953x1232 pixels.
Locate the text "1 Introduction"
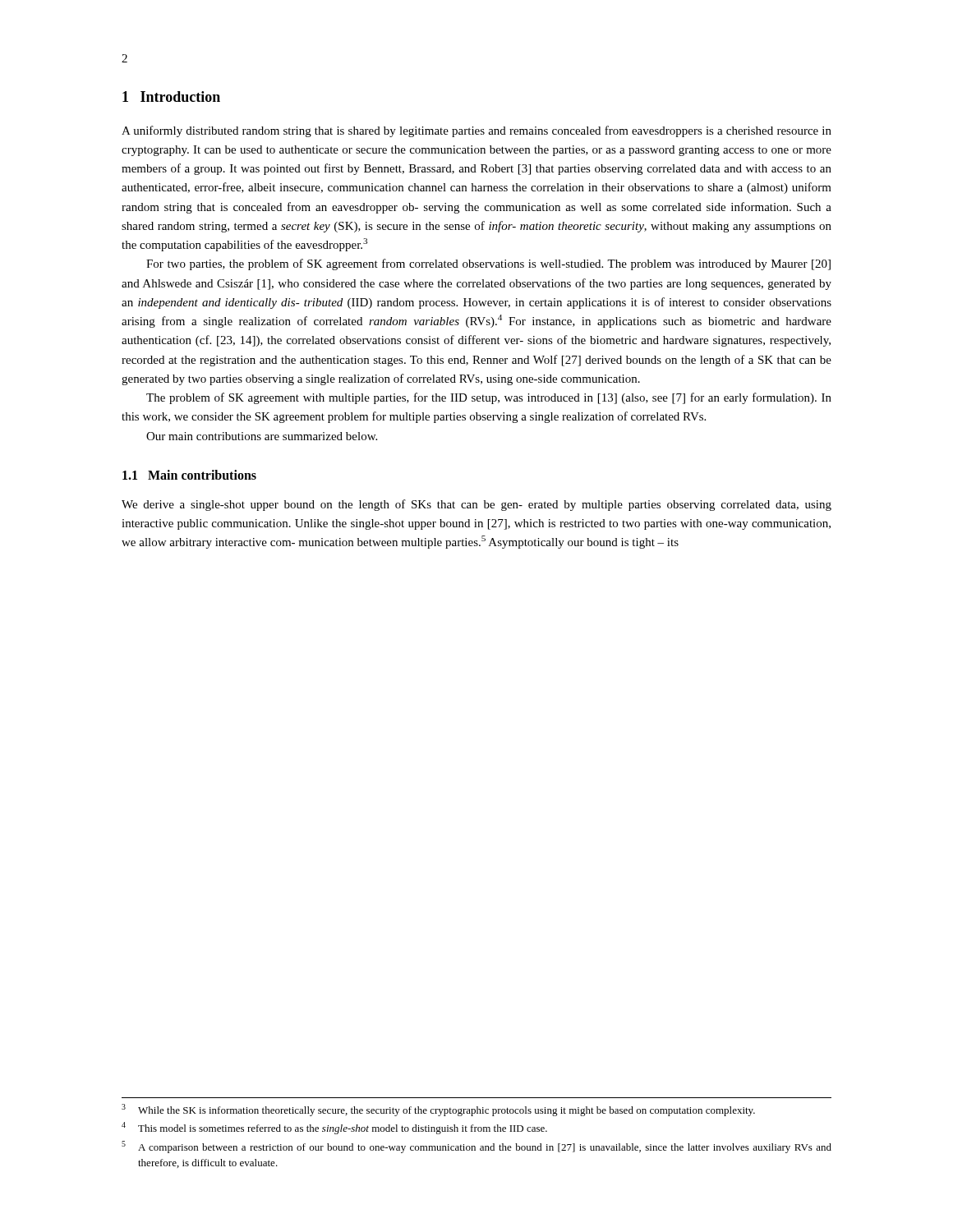click(x=171, y=97)
